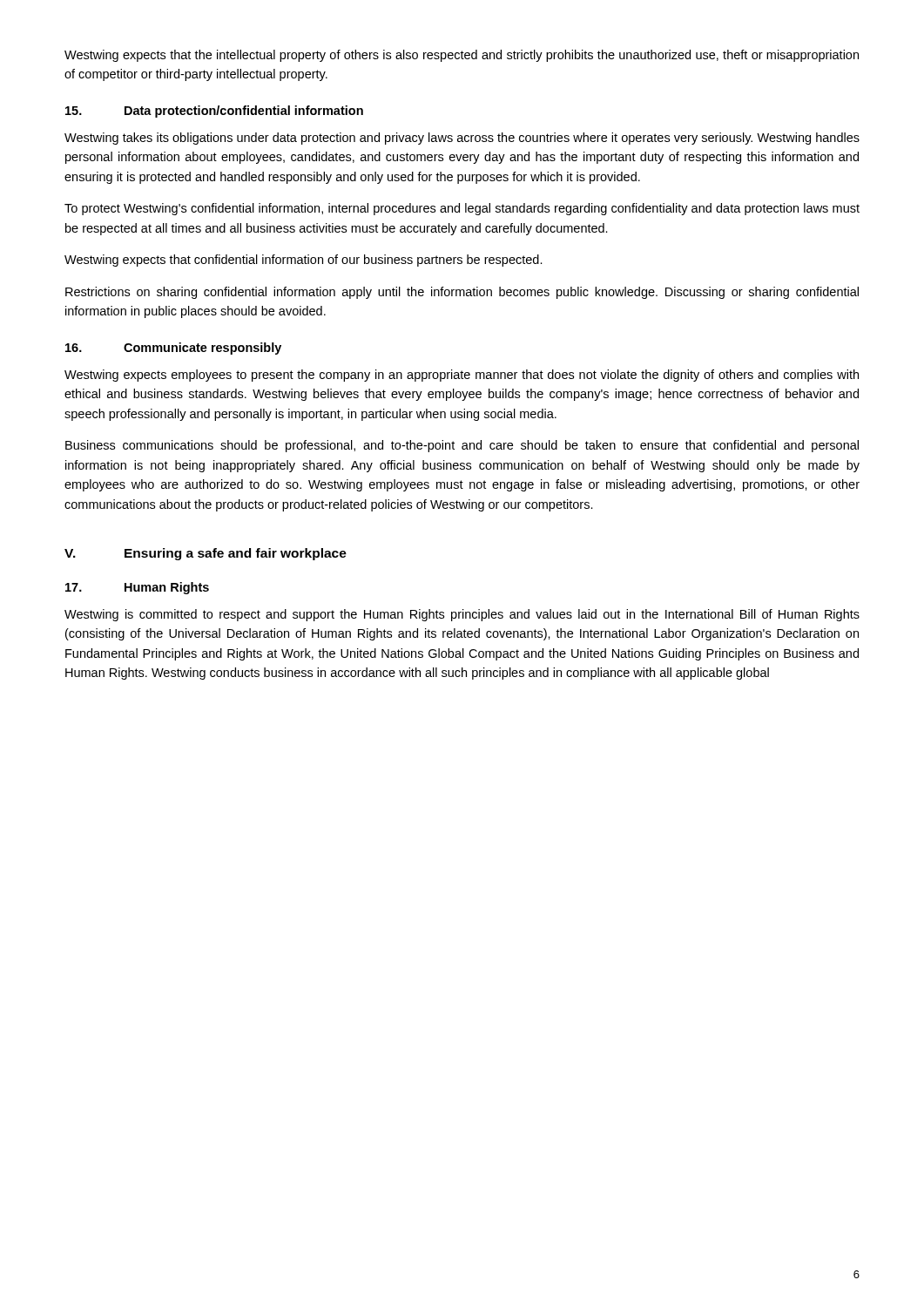Point to the text block starting "Westwing takes its obligations under data protection and"
924x1307 pixels.
[462, 157]
